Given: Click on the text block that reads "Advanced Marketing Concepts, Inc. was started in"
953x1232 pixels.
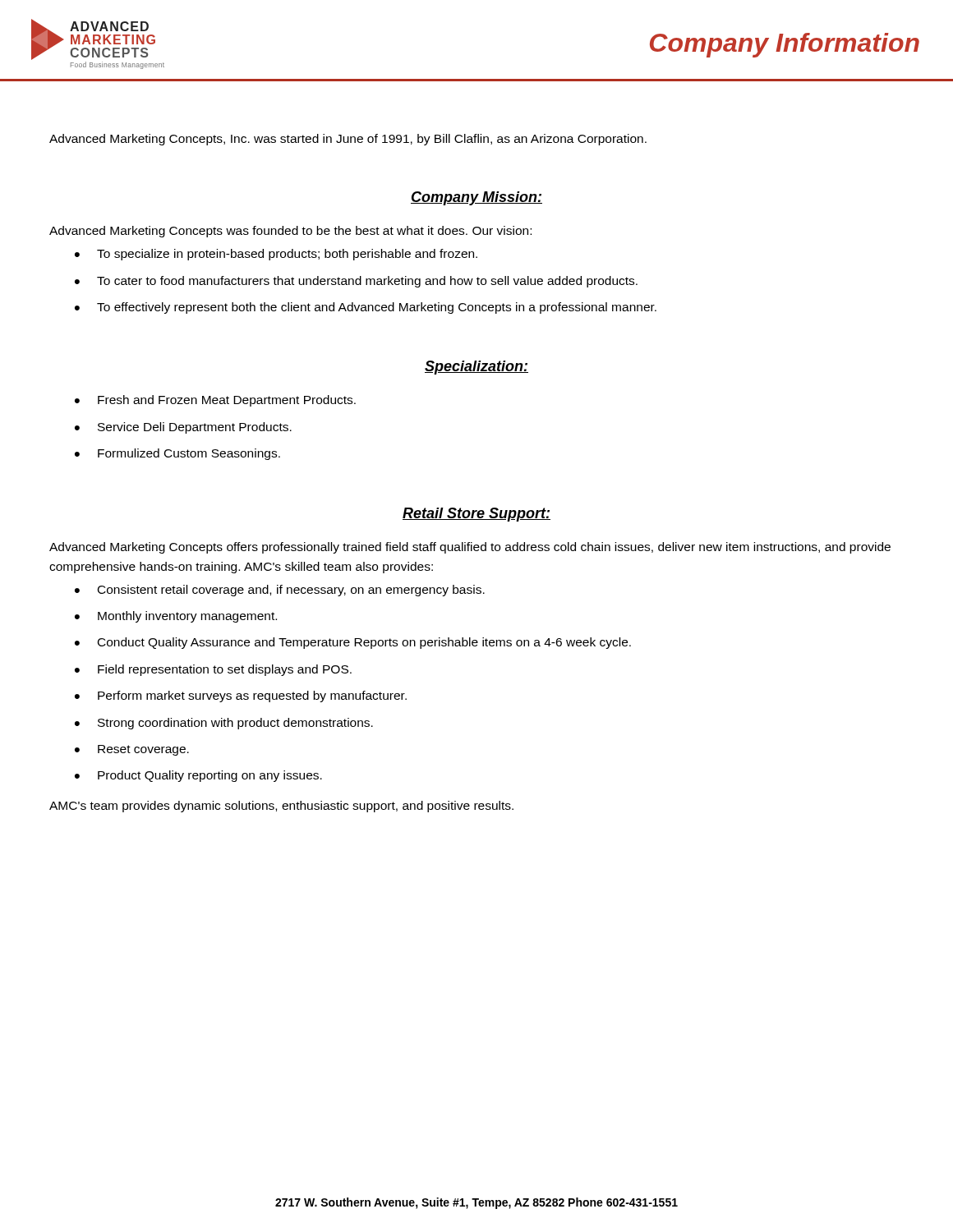Looking at the screenshot, I should point(348,138).
